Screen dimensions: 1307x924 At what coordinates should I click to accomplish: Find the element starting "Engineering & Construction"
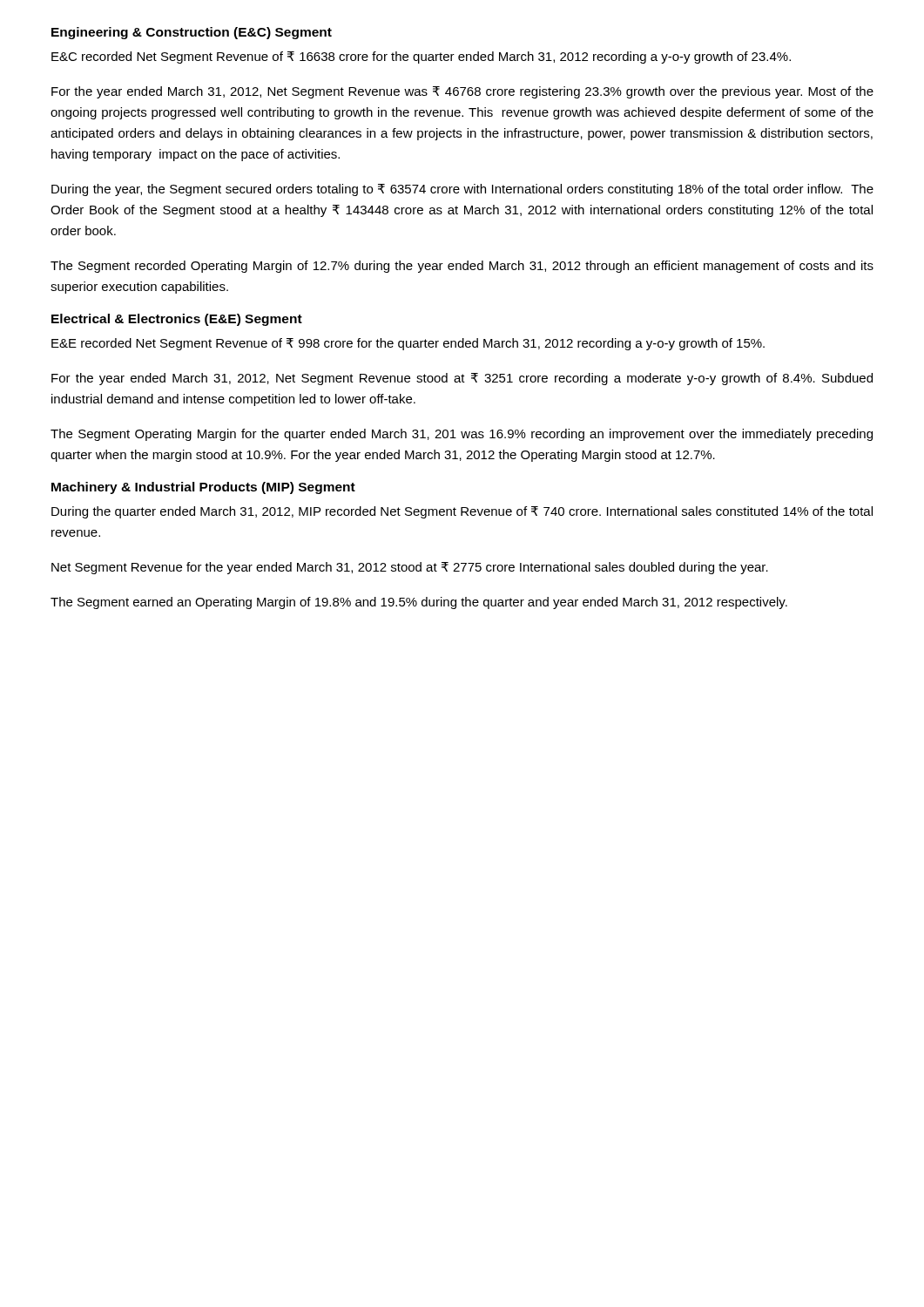191,32
